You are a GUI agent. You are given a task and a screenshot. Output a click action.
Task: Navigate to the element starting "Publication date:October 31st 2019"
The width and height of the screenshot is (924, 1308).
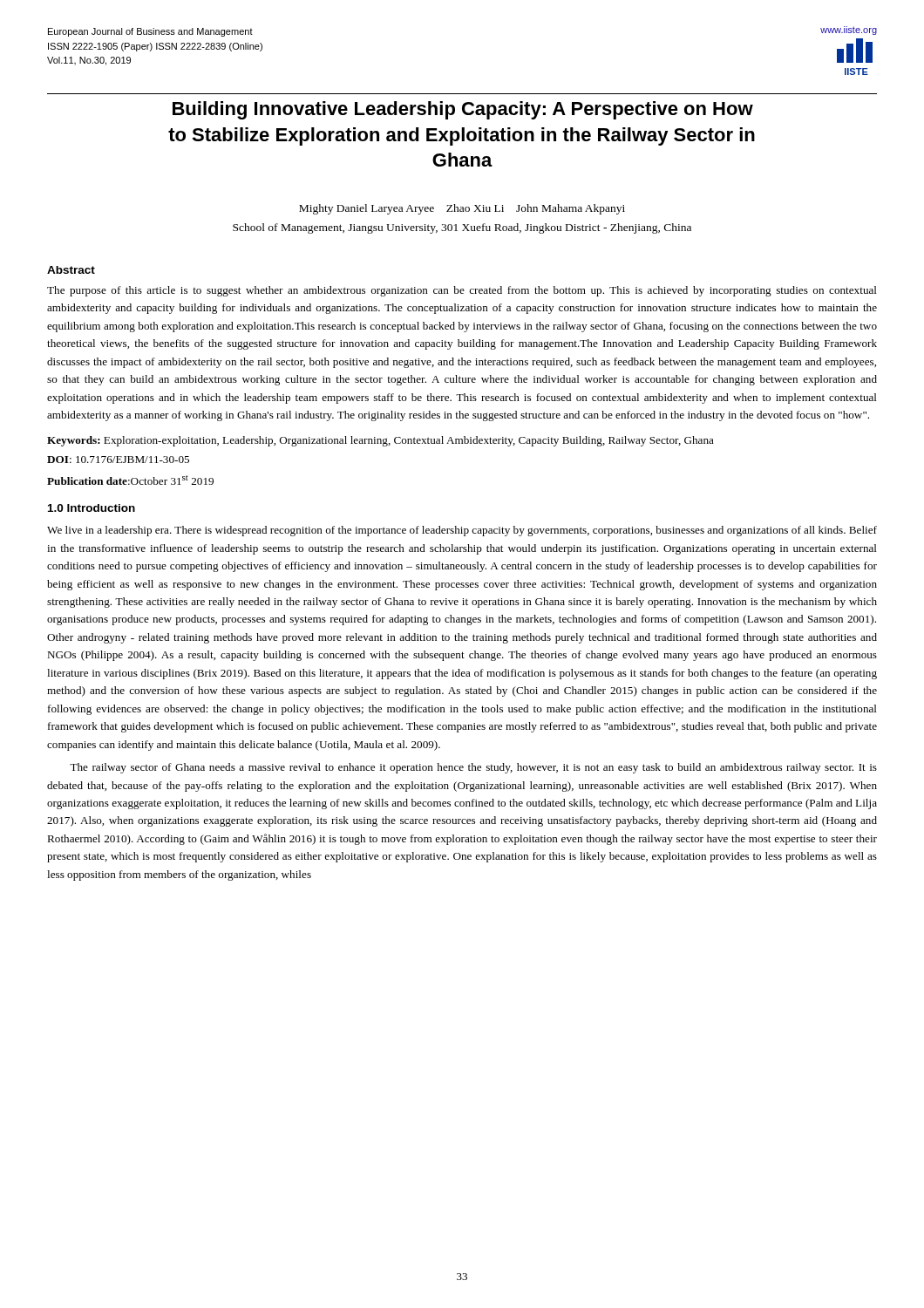(131, 480)
